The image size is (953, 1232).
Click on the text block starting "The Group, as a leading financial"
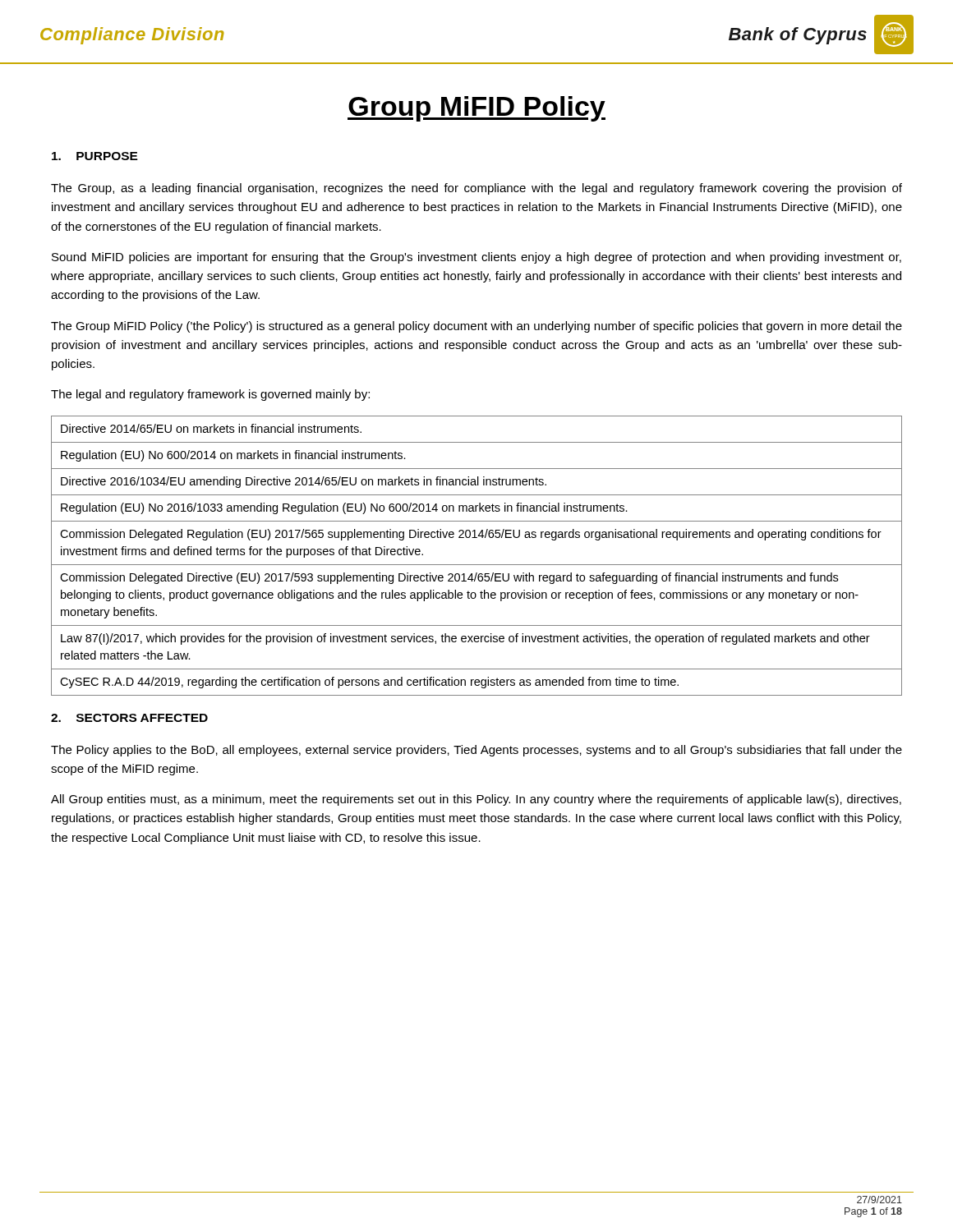(476, 207)
